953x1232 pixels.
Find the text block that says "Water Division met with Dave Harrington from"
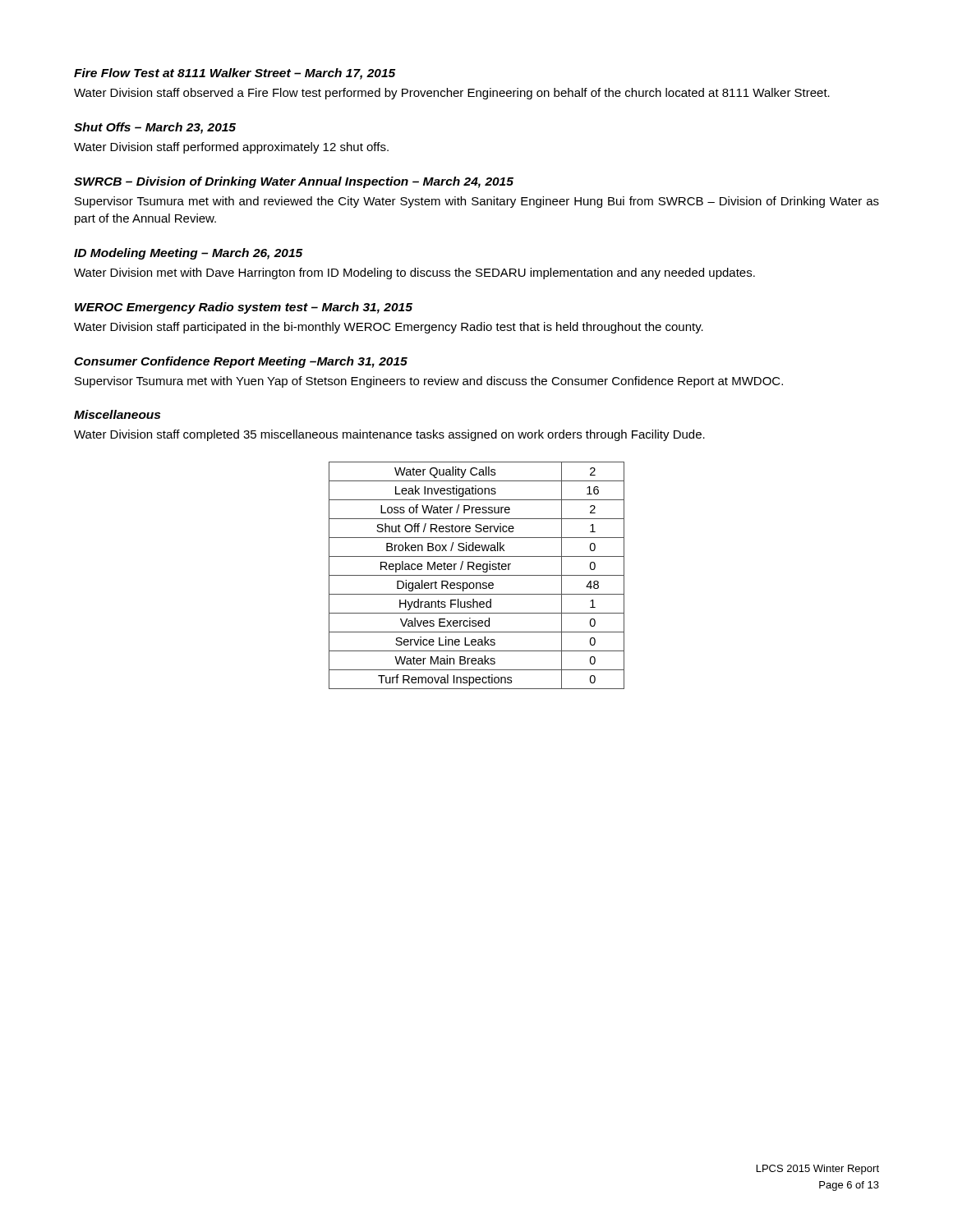(x=415, y=272)
